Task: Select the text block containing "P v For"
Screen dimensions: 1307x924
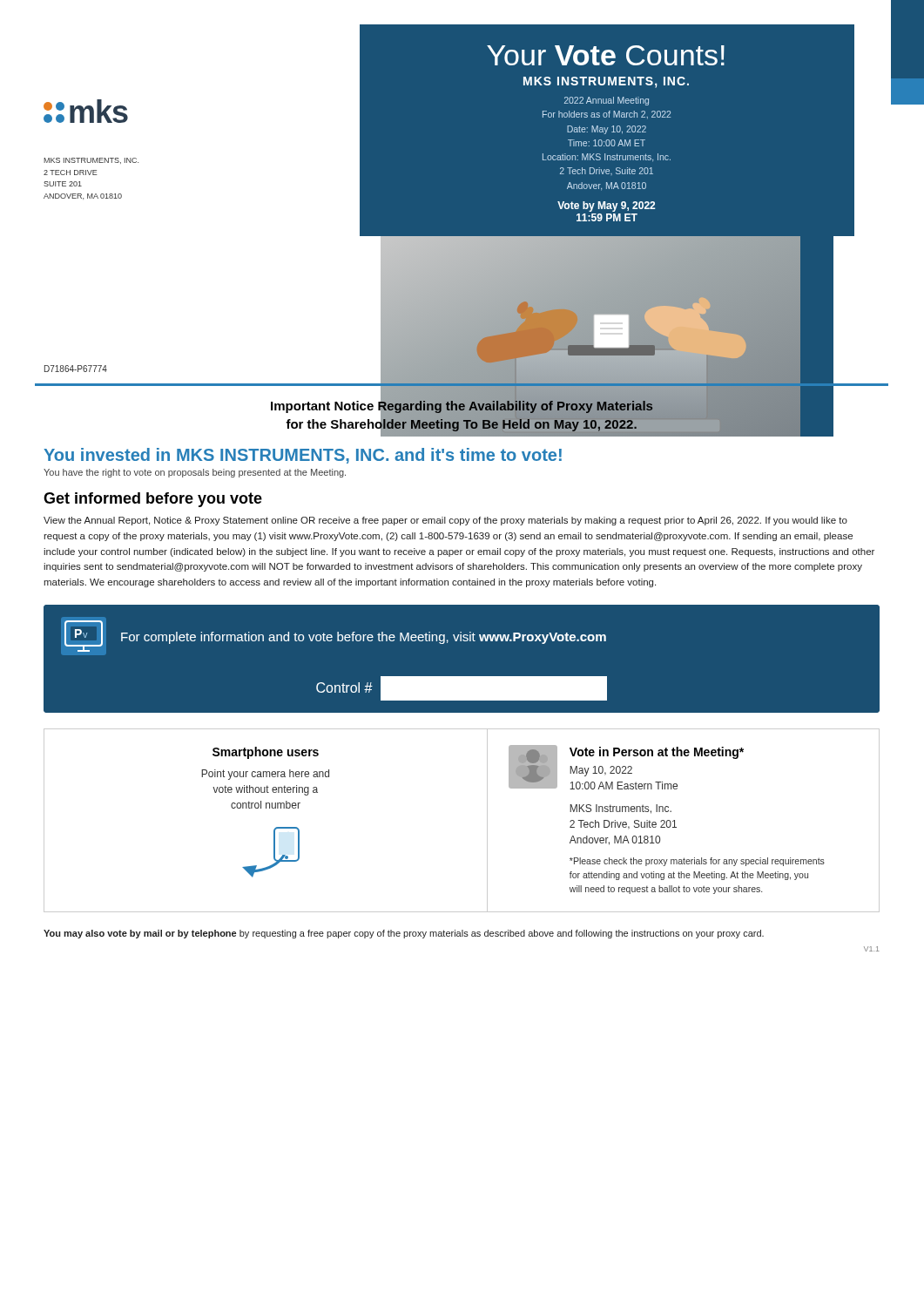Action: click(x=462, y=659)
